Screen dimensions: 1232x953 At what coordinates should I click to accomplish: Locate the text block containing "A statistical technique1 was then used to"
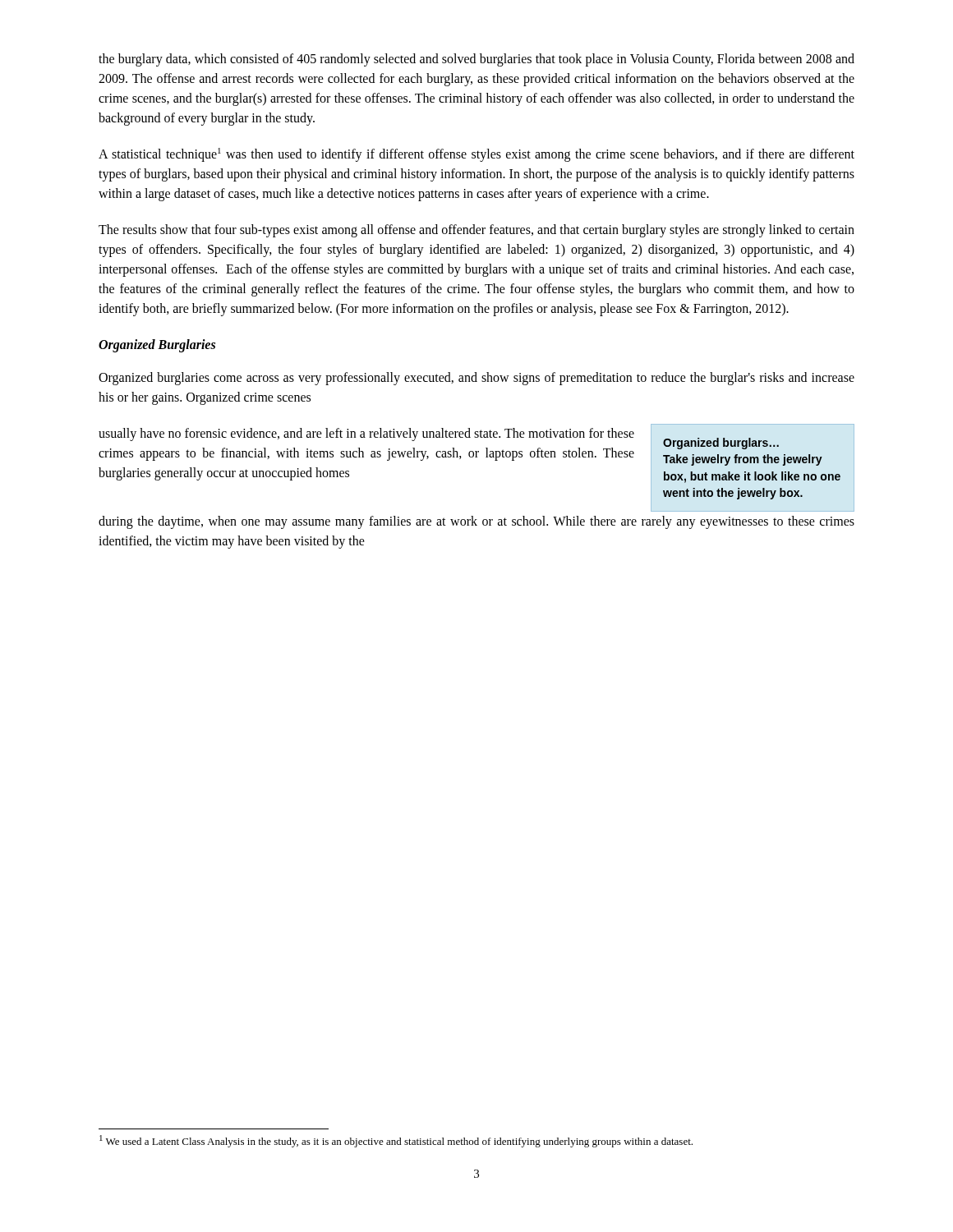pos(476,174)
